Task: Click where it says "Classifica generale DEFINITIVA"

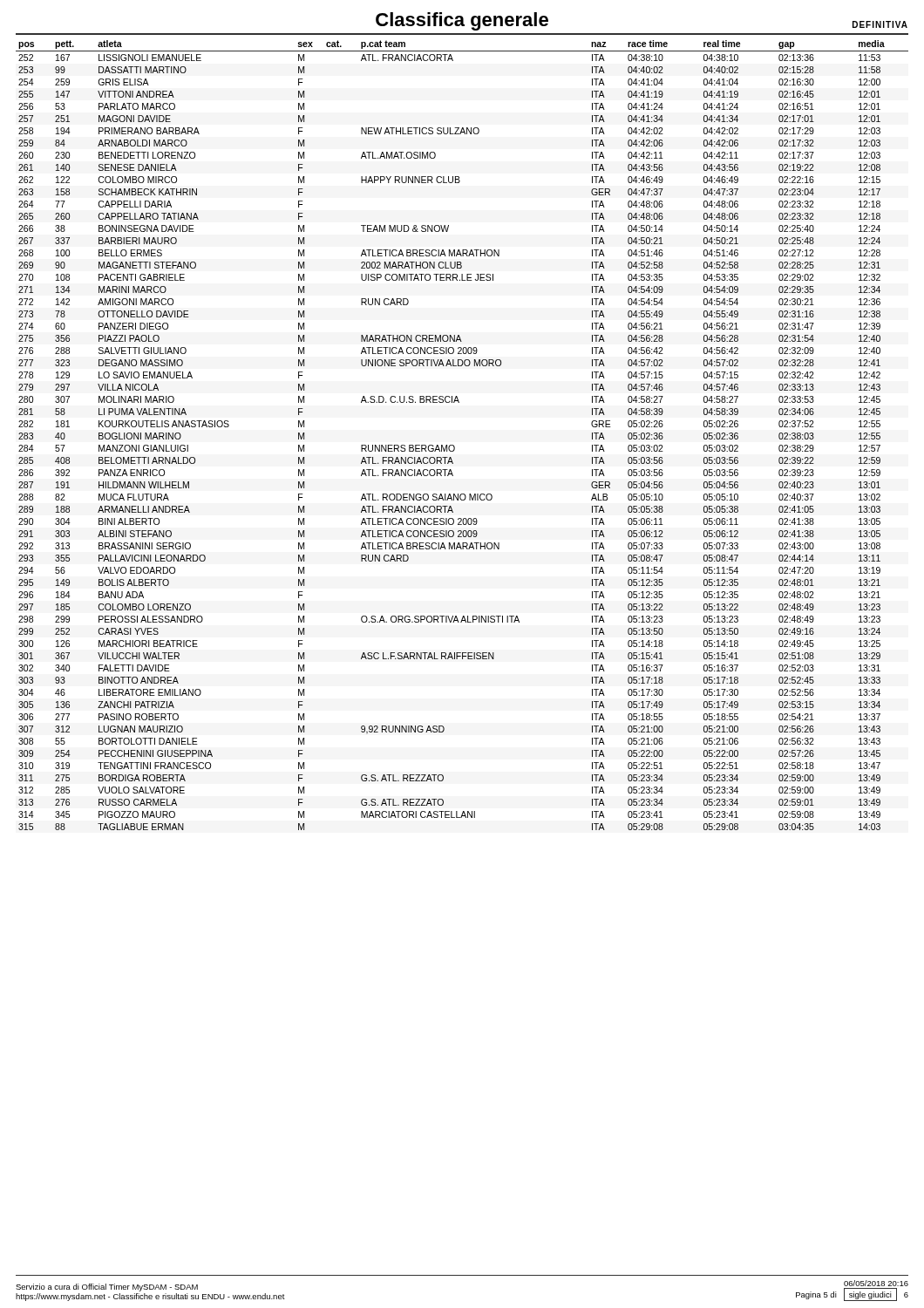Action: click(462, 20)
